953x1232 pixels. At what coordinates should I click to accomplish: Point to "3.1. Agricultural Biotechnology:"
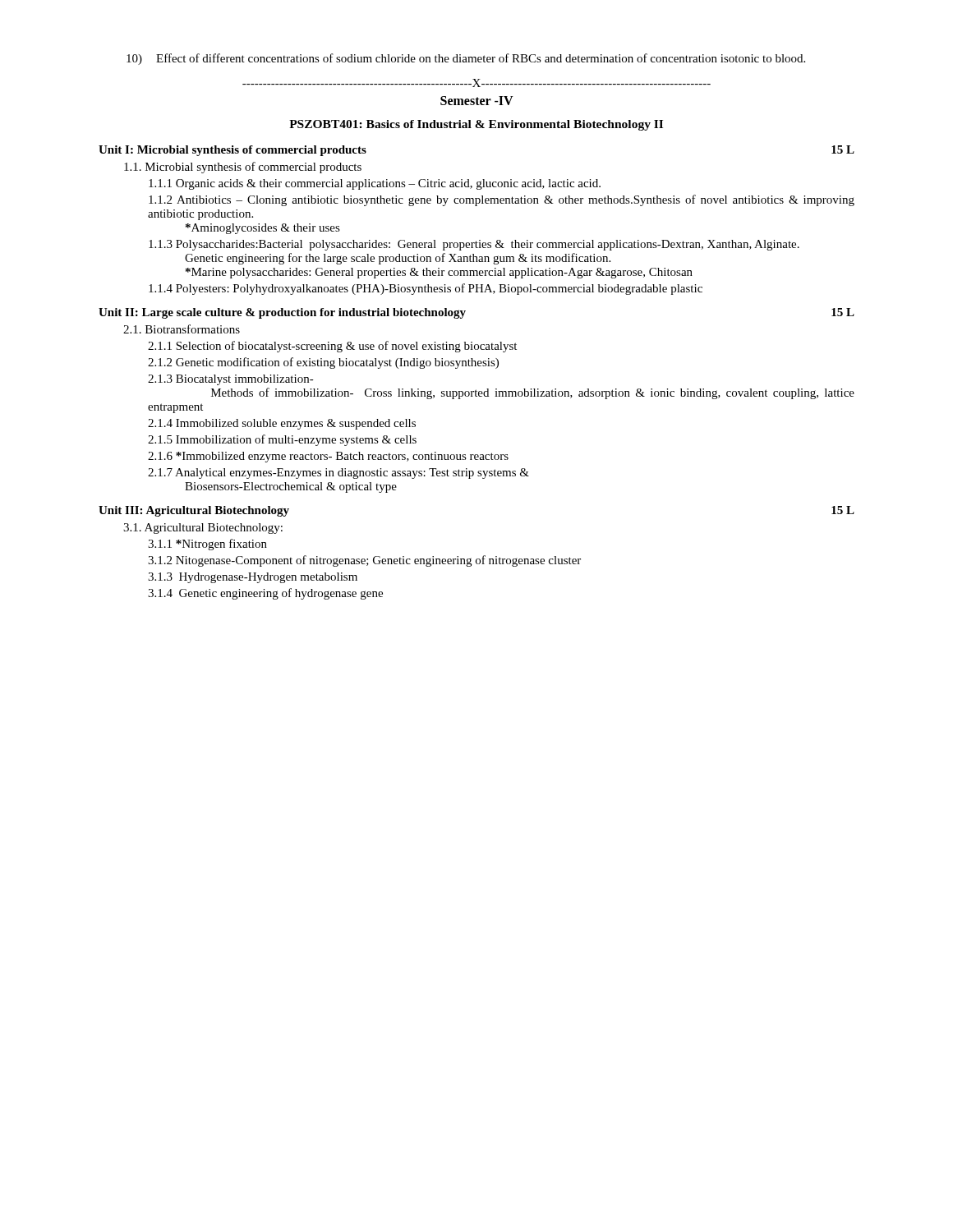[203, 527]
